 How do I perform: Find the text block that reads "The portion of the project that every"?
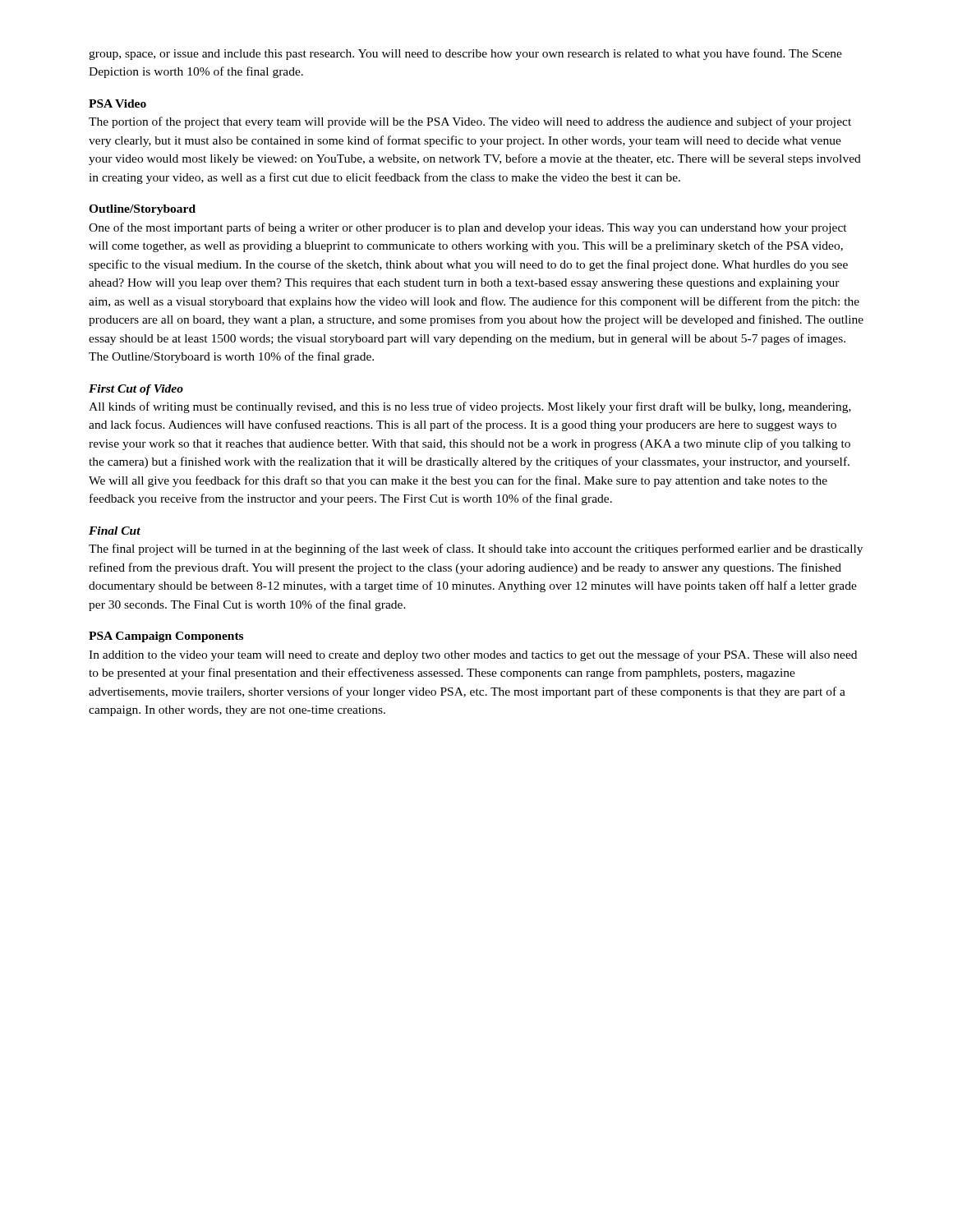point(476,150)
